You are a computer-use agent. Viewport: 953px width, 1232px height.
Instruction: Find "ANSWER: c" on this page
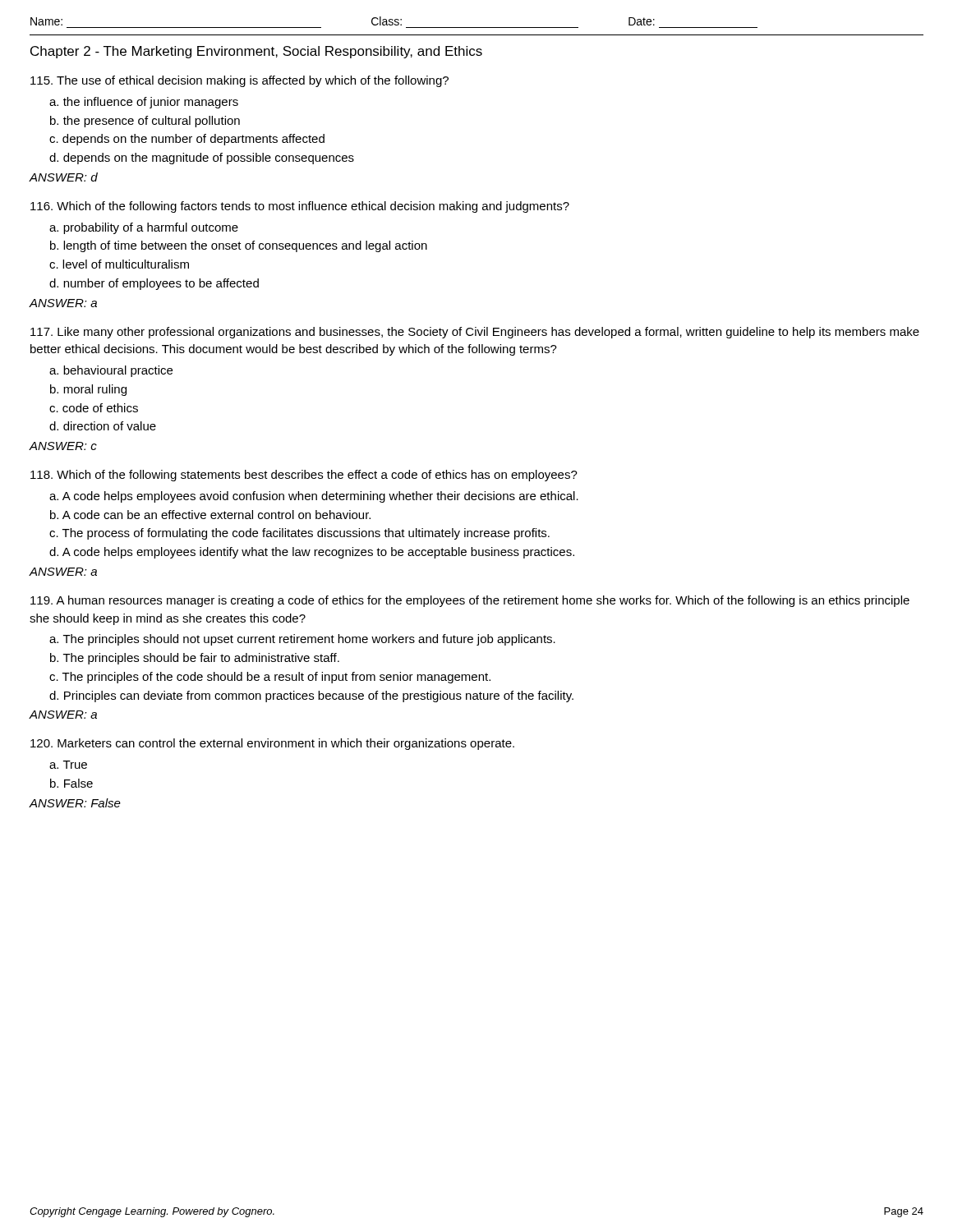pos(63,446)
